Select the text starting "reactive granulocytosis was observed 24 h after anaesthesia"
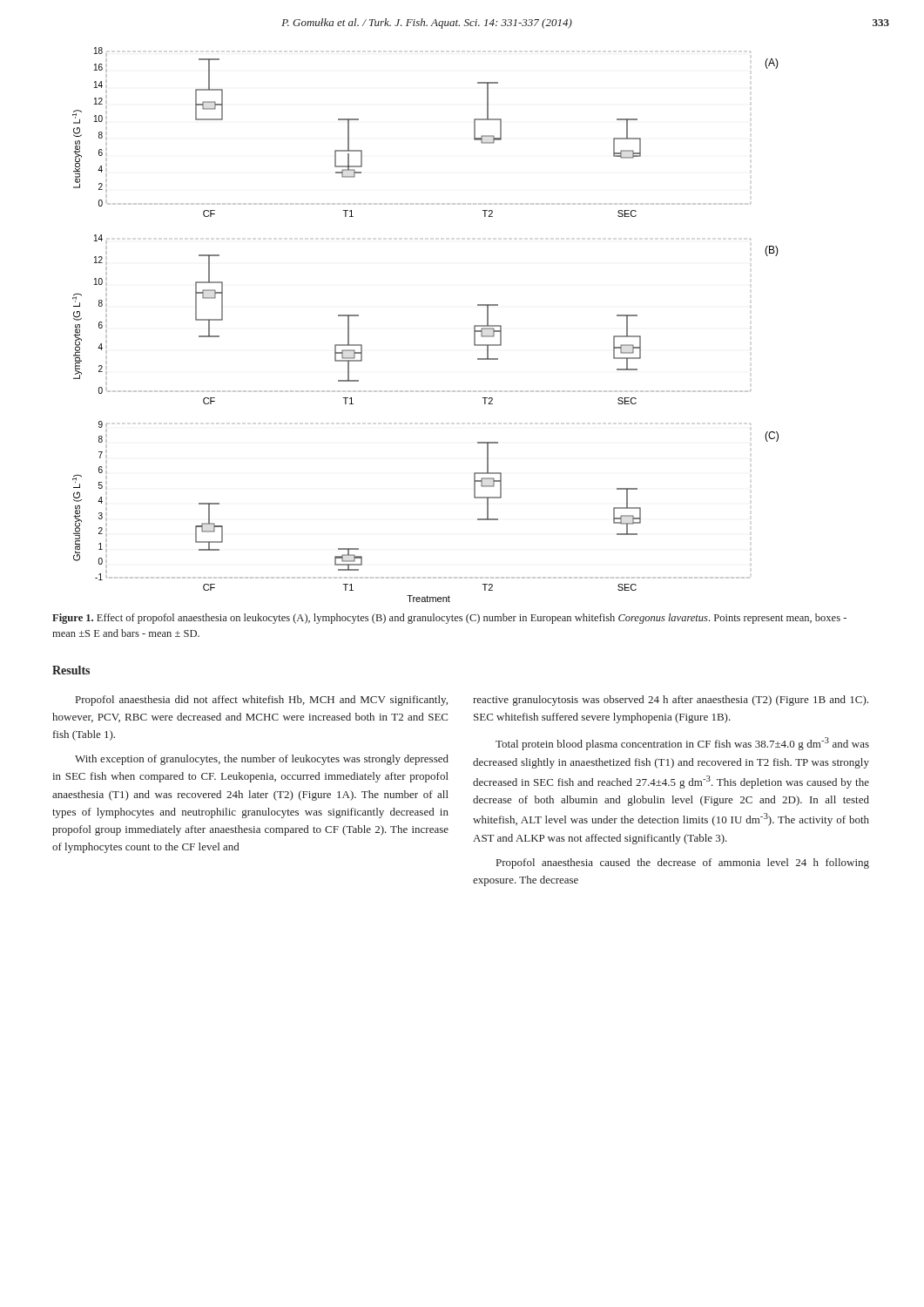 click(x=671, y=790)
